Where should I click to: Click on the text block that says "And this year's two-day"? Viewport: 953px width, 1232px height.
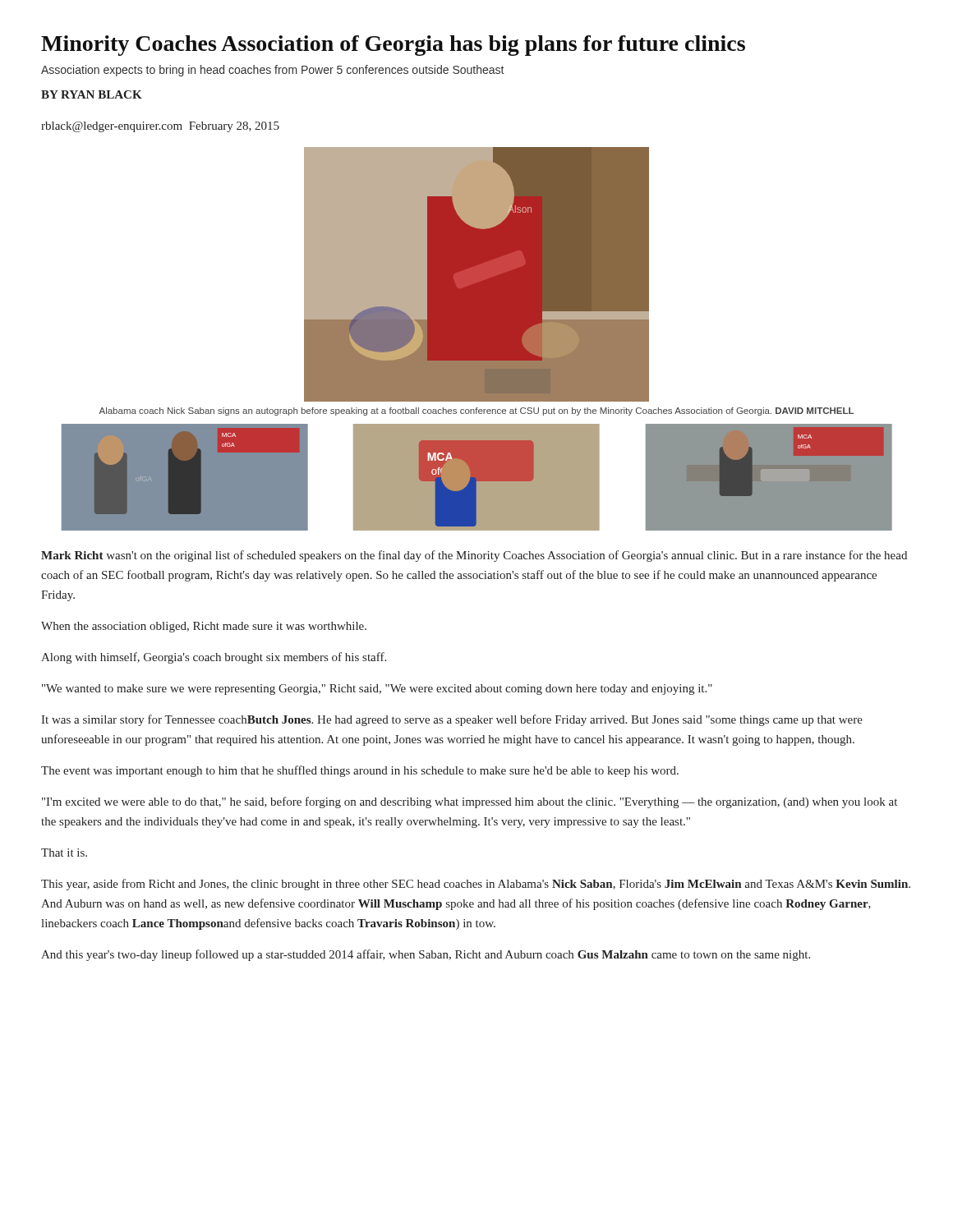coord(426,954)
